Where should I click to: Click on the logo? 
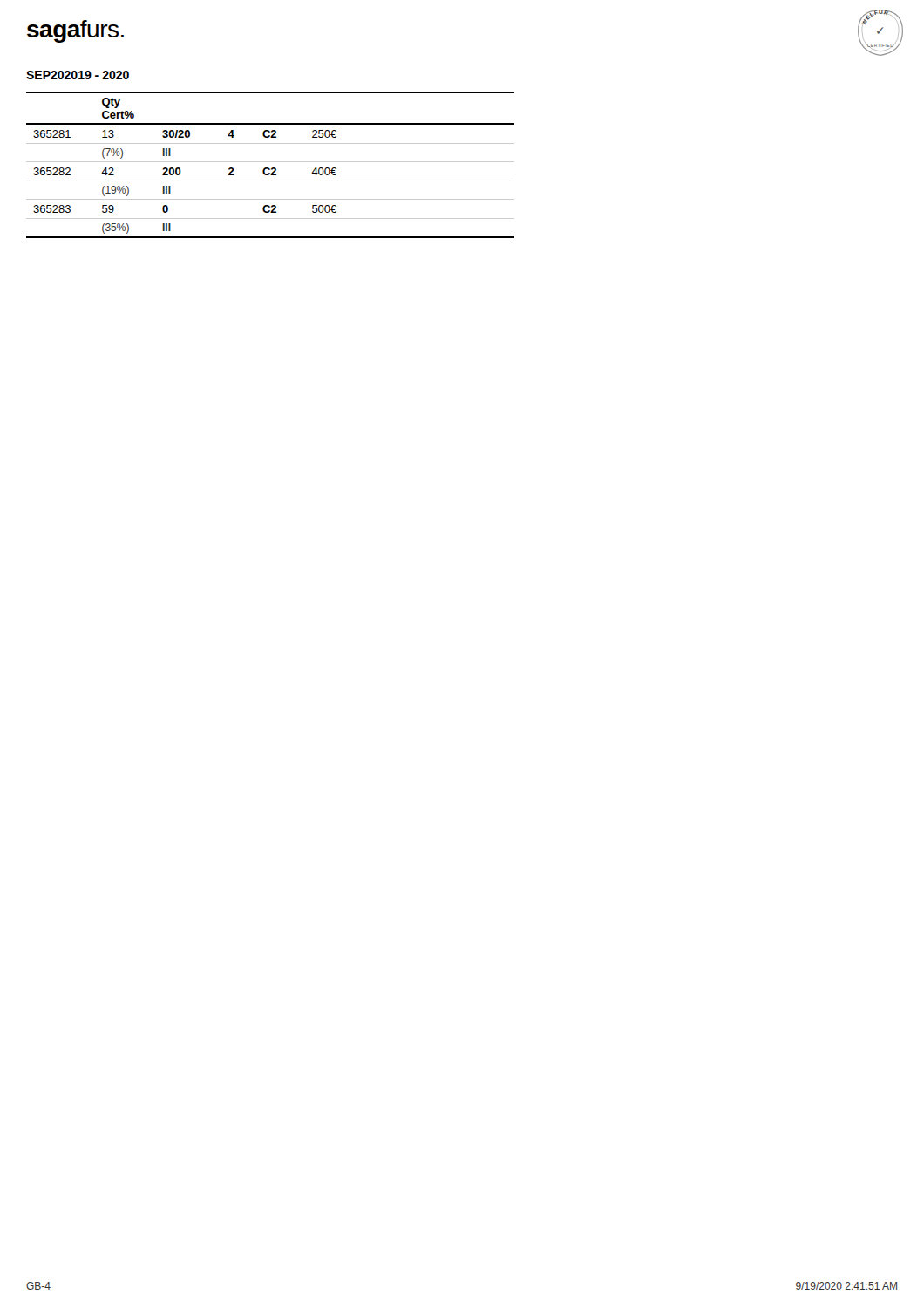pos(76,30)
